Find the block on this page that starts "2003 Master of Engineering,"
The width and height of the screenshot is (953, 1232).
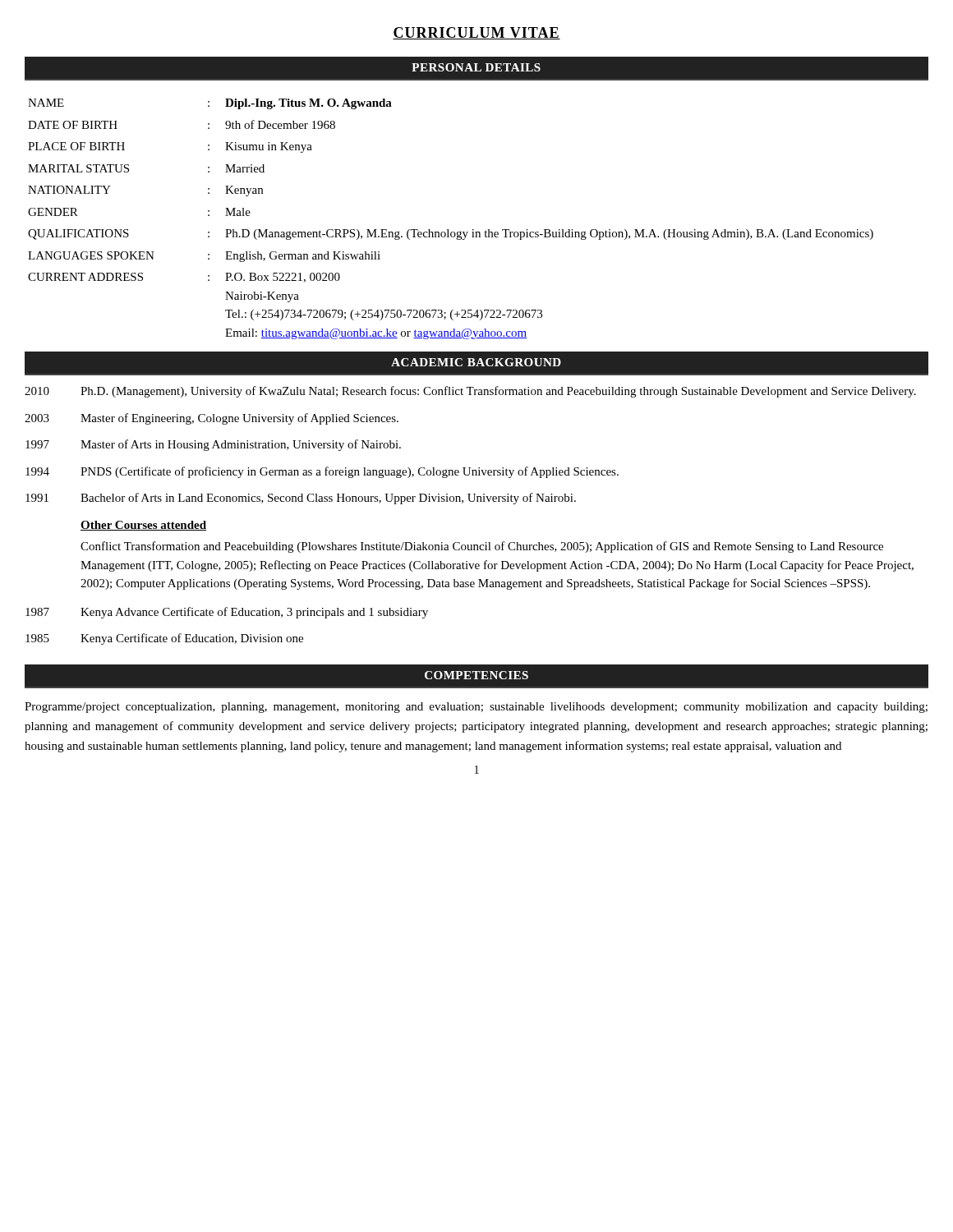[212, 419]
